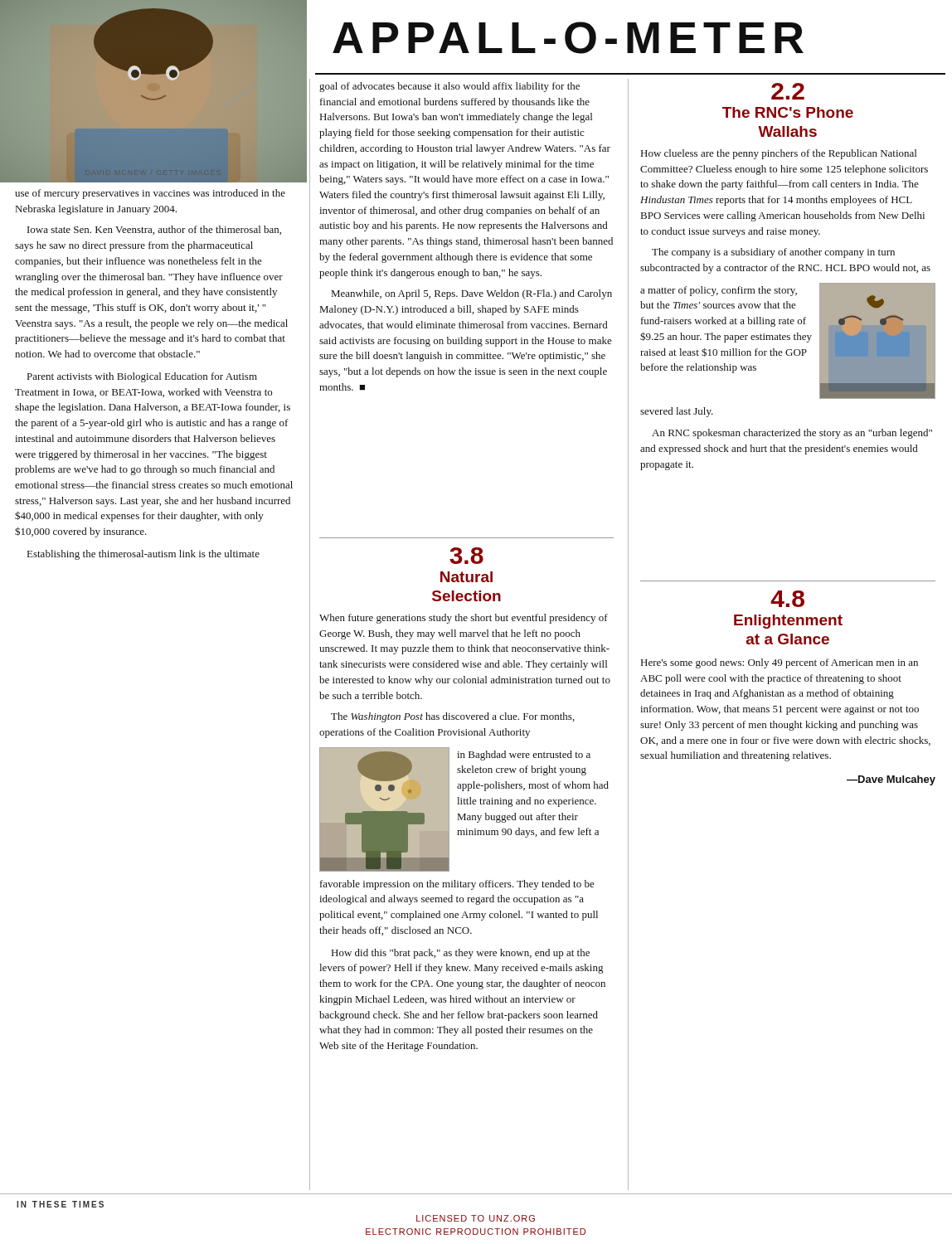Point to the text starting "2.2 The RNC's"
This screenshot has height=1244, width=952.
(788, 110)
